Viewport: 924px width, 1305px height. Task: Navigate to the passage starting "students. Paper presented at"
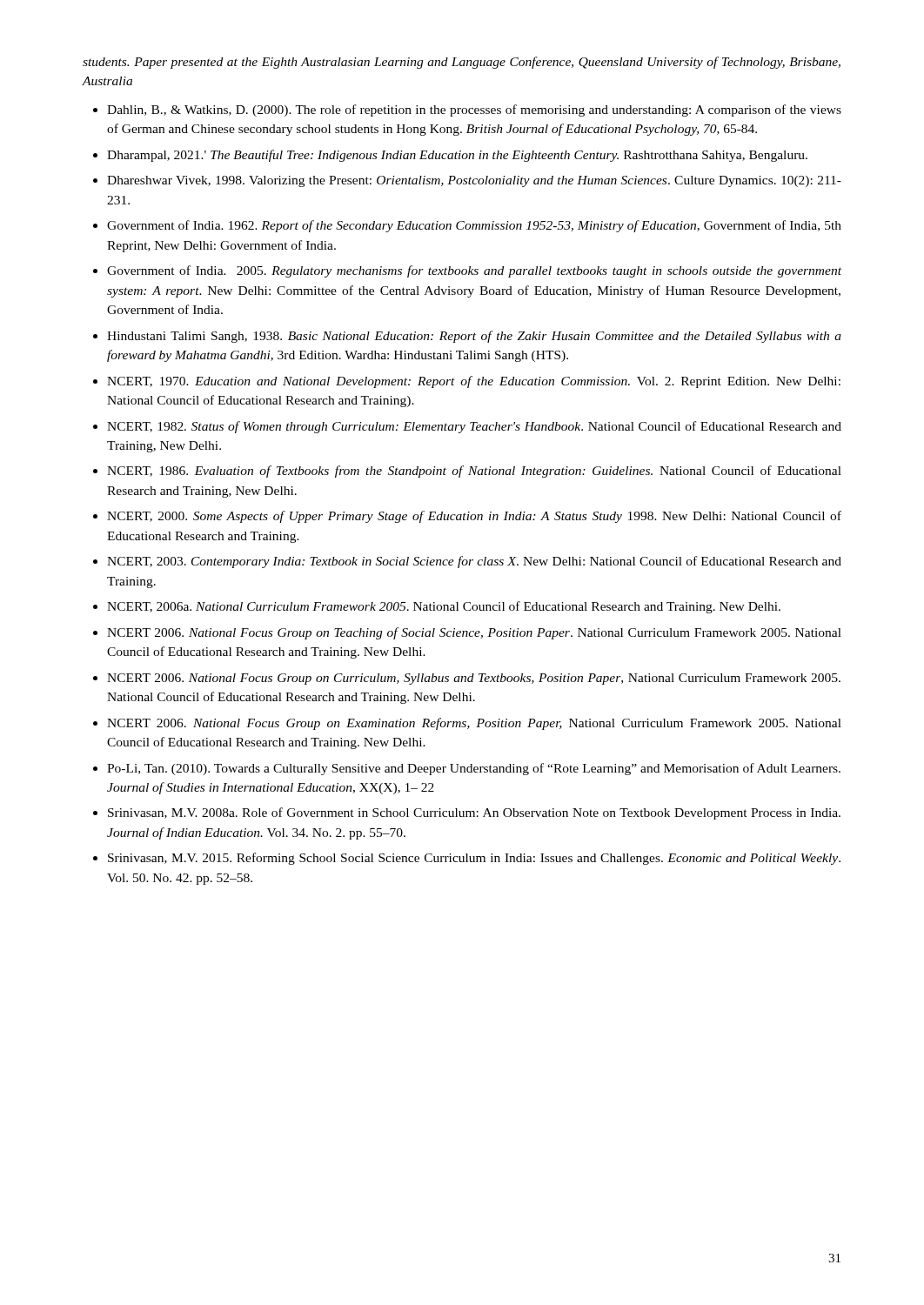pos(462,71)
